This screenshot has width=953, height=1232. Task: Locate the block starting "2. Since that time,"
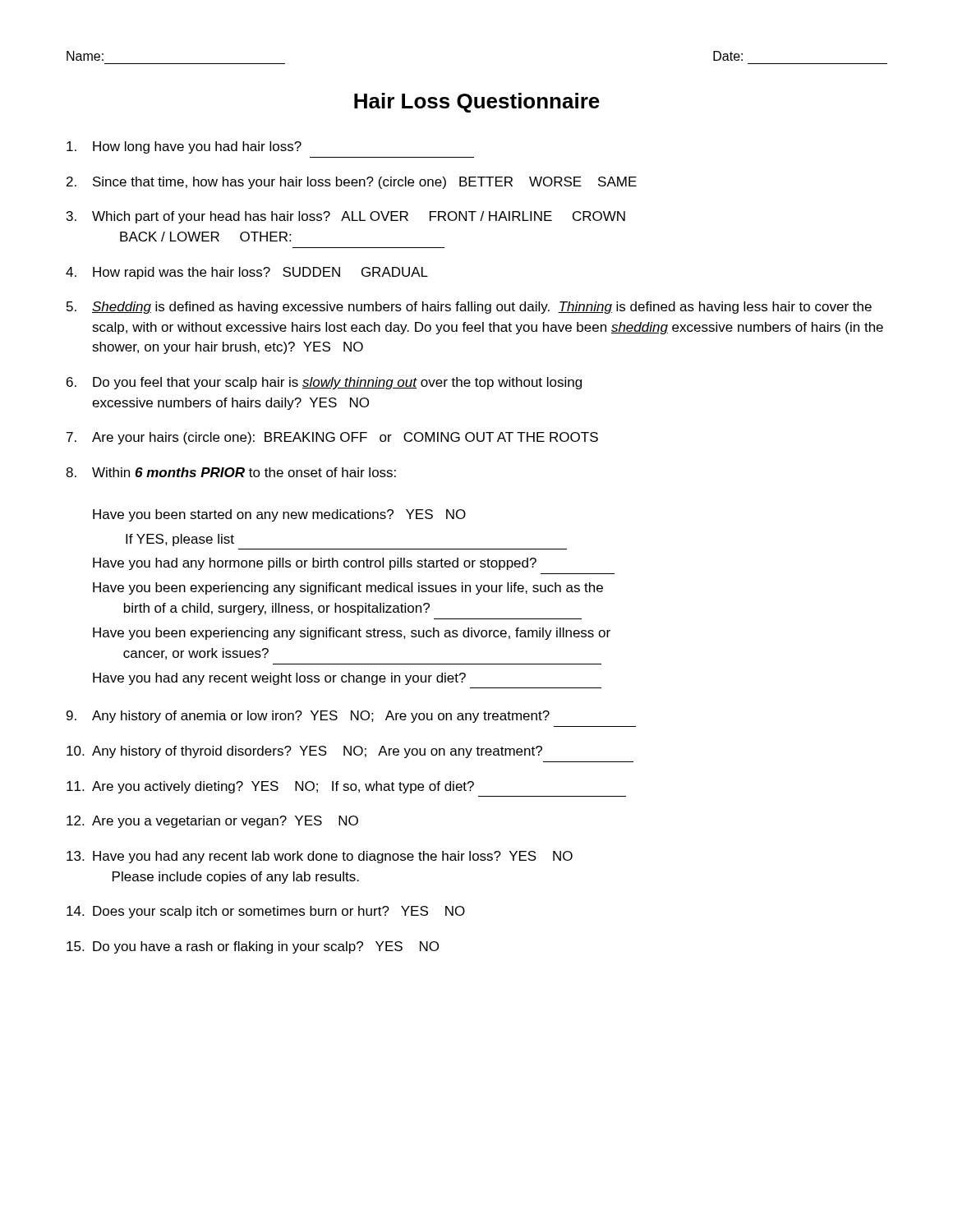point(476,182)
